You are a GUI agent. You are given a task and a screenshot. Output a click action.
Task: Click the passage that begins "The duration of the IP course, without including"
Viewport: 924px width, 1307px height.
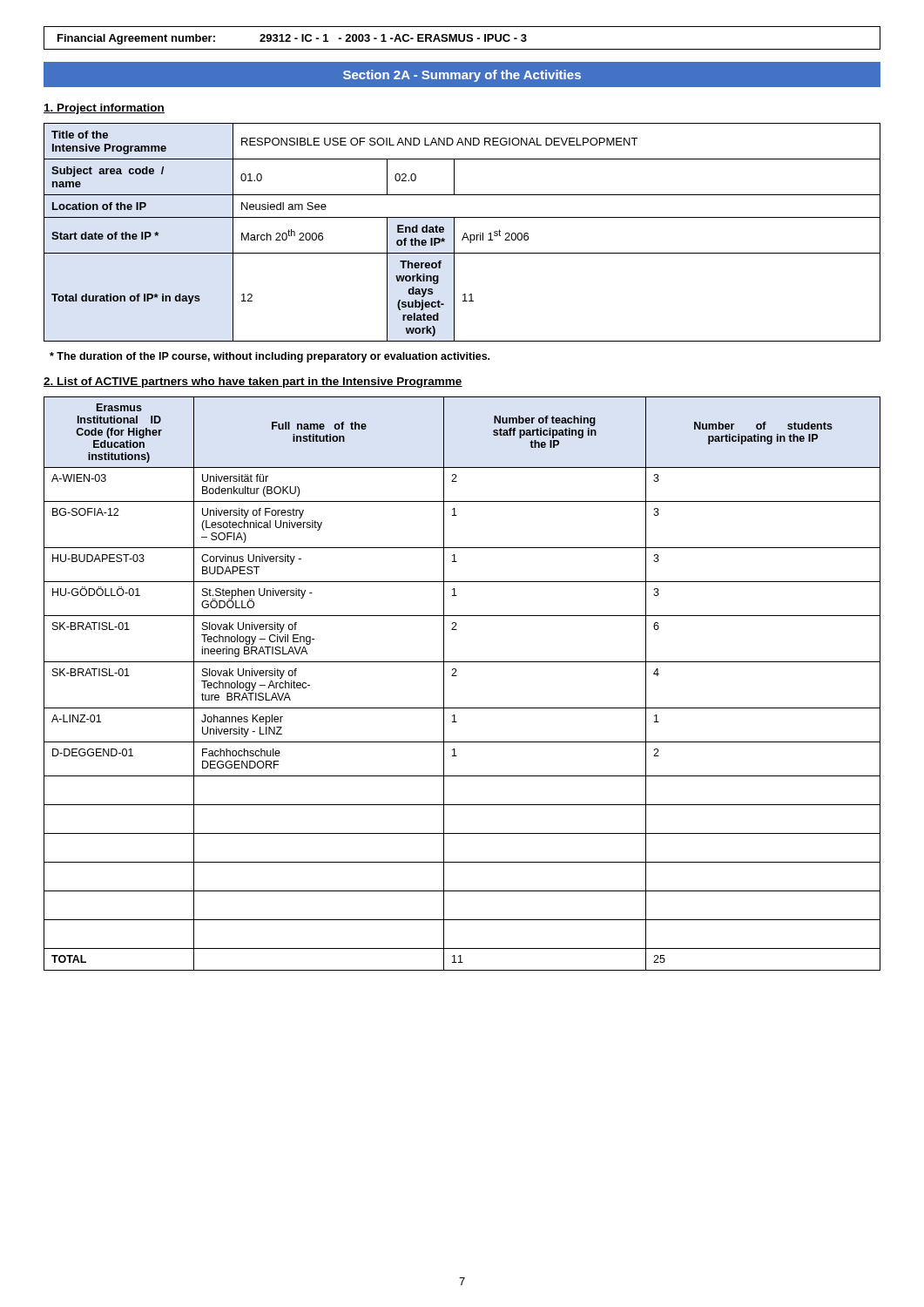[x=267, y=356]
